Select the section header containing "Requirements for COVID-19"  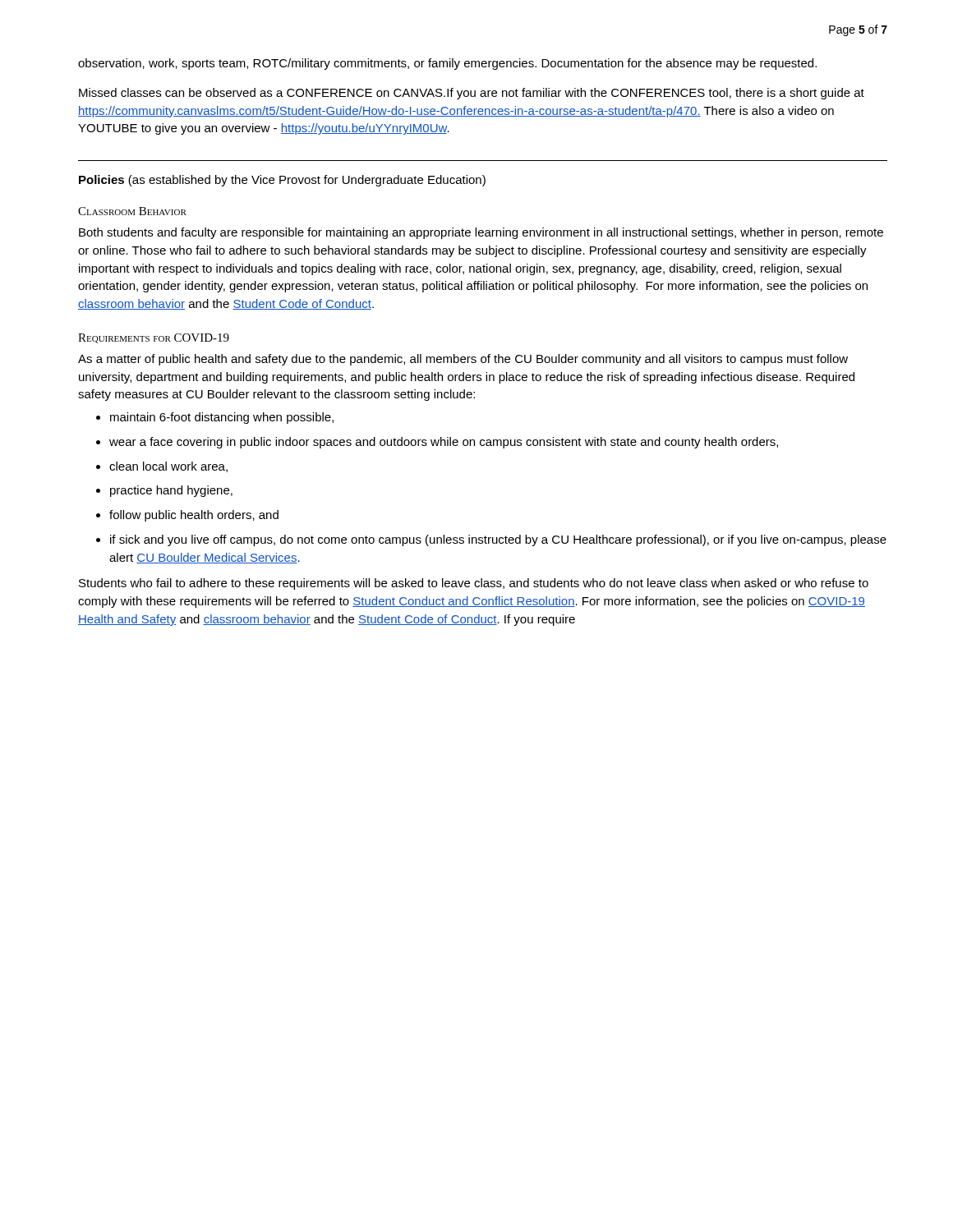pyautogui.click(x=154, y=337)
